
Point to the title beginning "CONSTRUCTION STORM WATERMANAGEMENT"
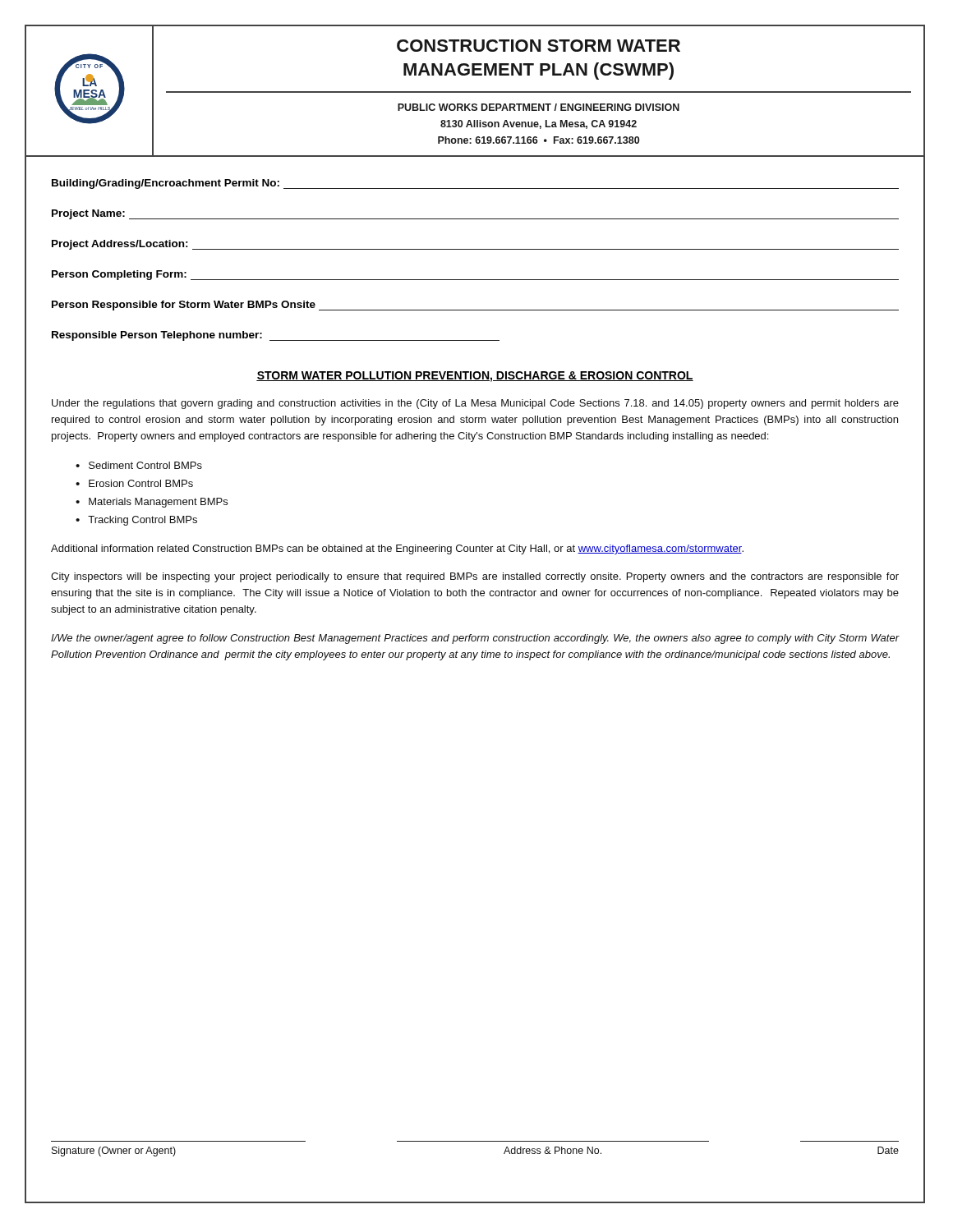(x=538, y=57)
